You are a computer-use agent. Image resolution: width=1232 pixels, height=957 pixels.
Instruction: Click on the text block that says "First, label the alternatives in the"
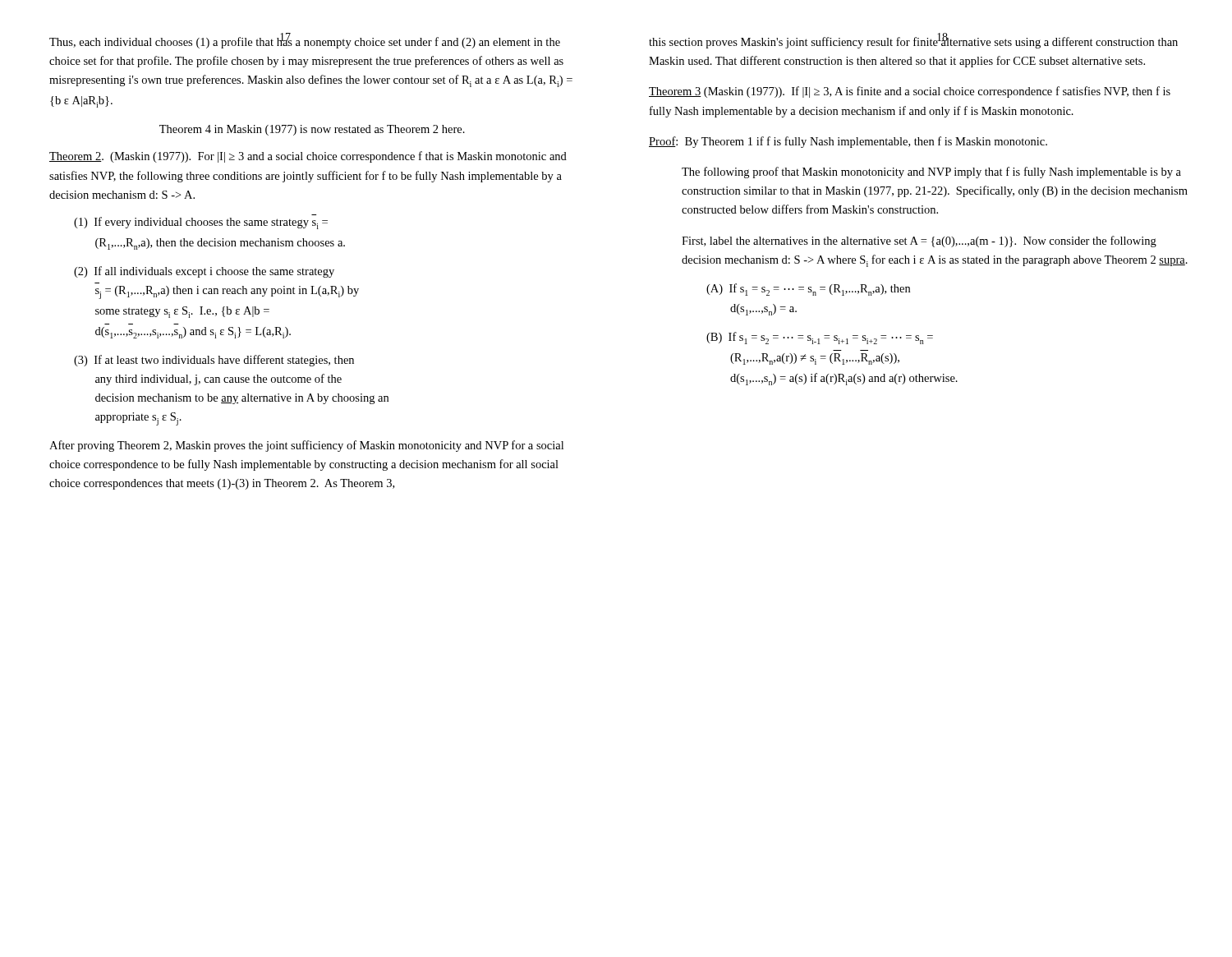coord(935,251)
